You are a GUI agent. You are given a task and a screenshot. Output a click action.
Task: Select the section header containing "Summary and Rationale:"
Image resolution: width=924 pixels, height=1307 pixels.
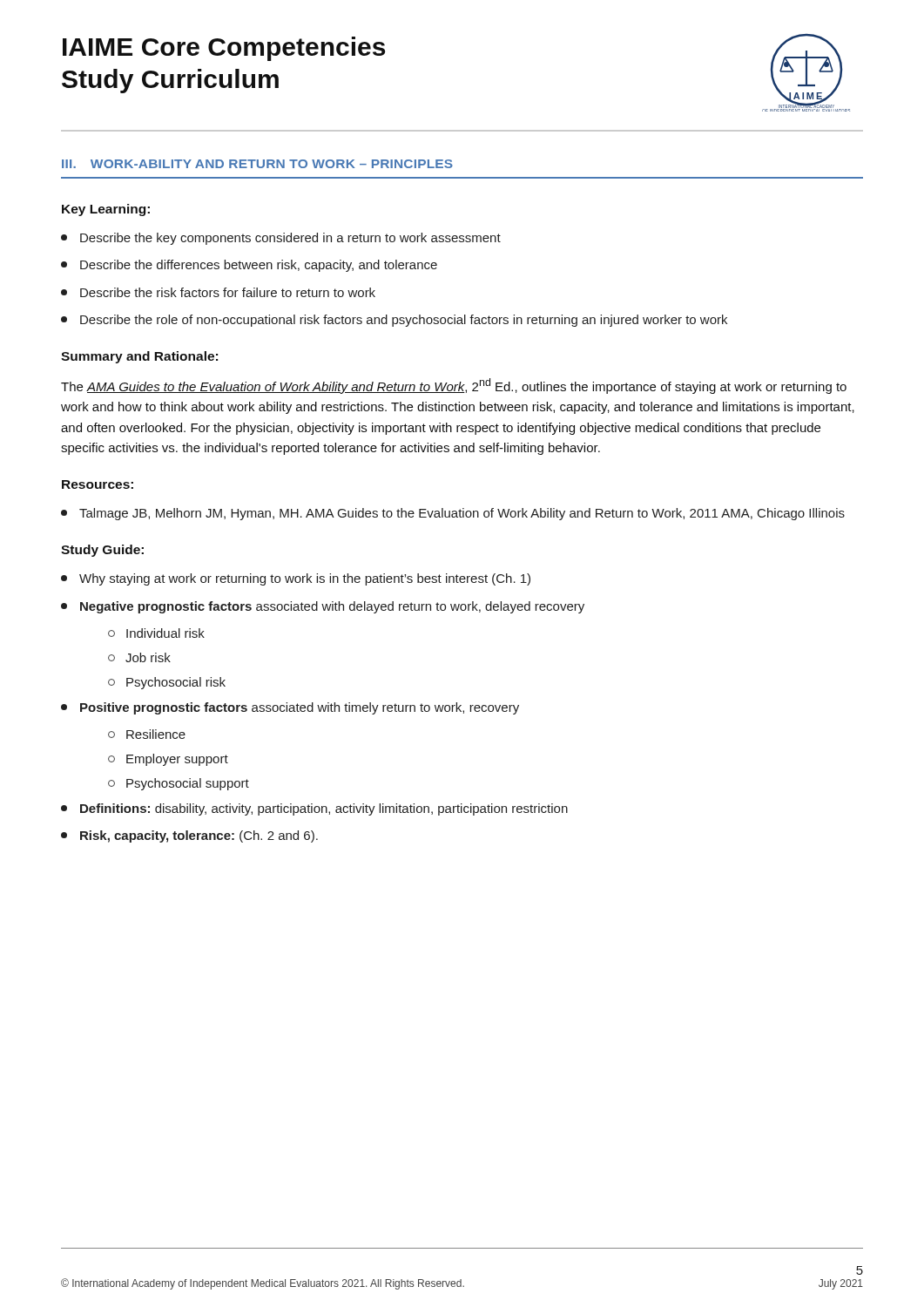click(x=140, y=356)
